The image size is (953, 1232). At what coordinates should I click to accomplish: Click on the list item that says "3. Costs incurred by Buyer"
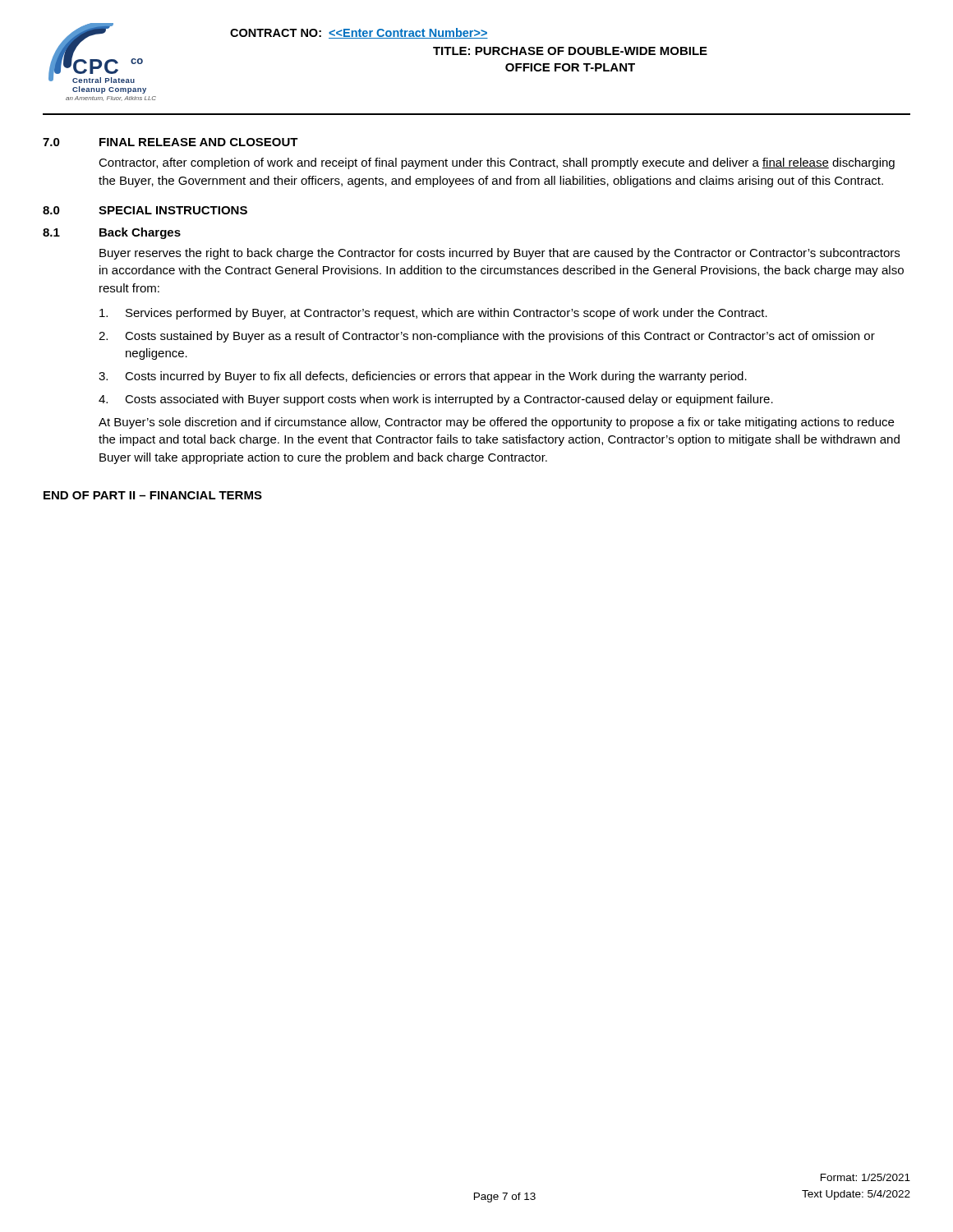click(x=504, y=376)
